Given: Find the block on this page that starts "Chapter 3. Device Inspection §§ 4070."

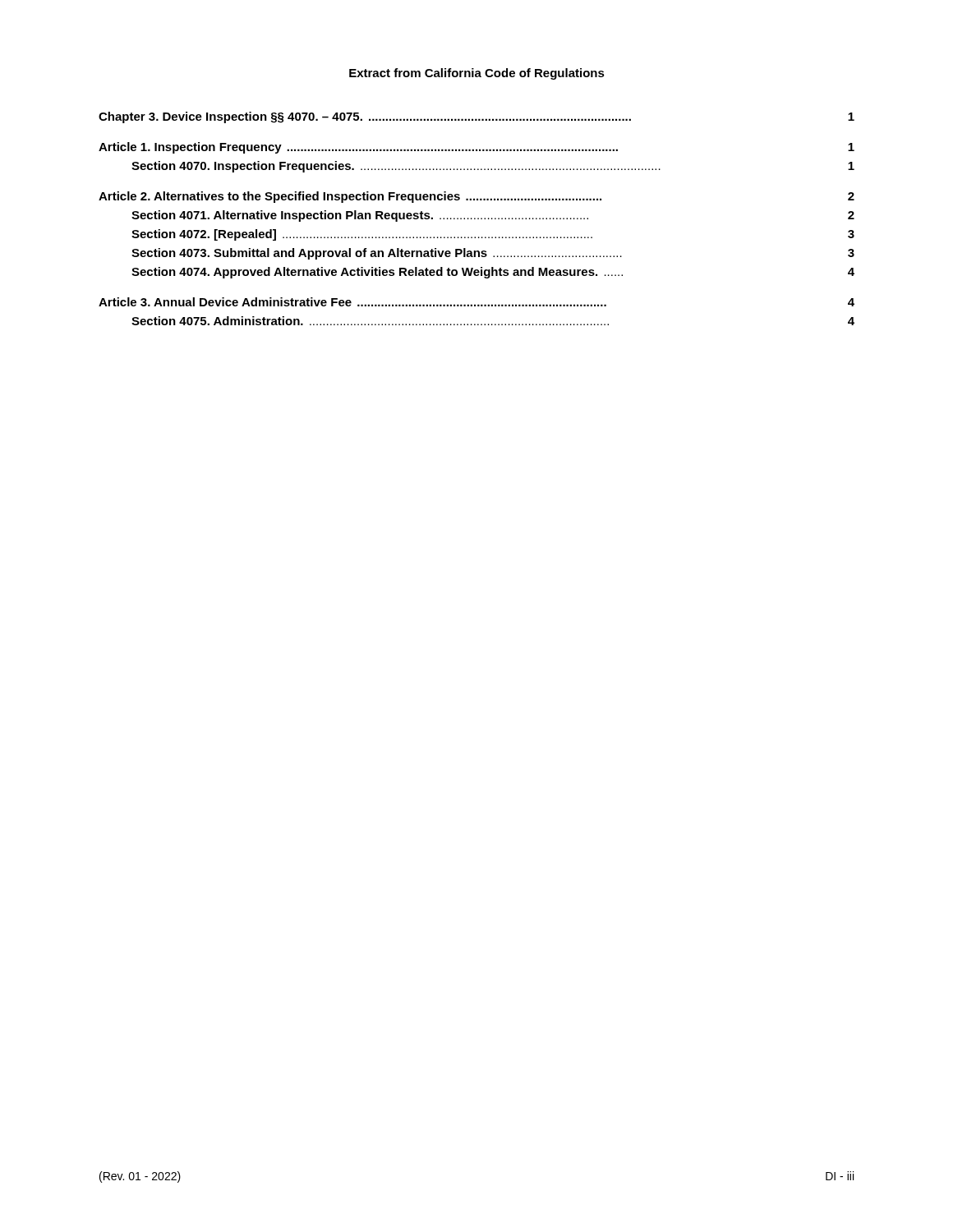Looking at the screenshot, I should click(476, 116).
